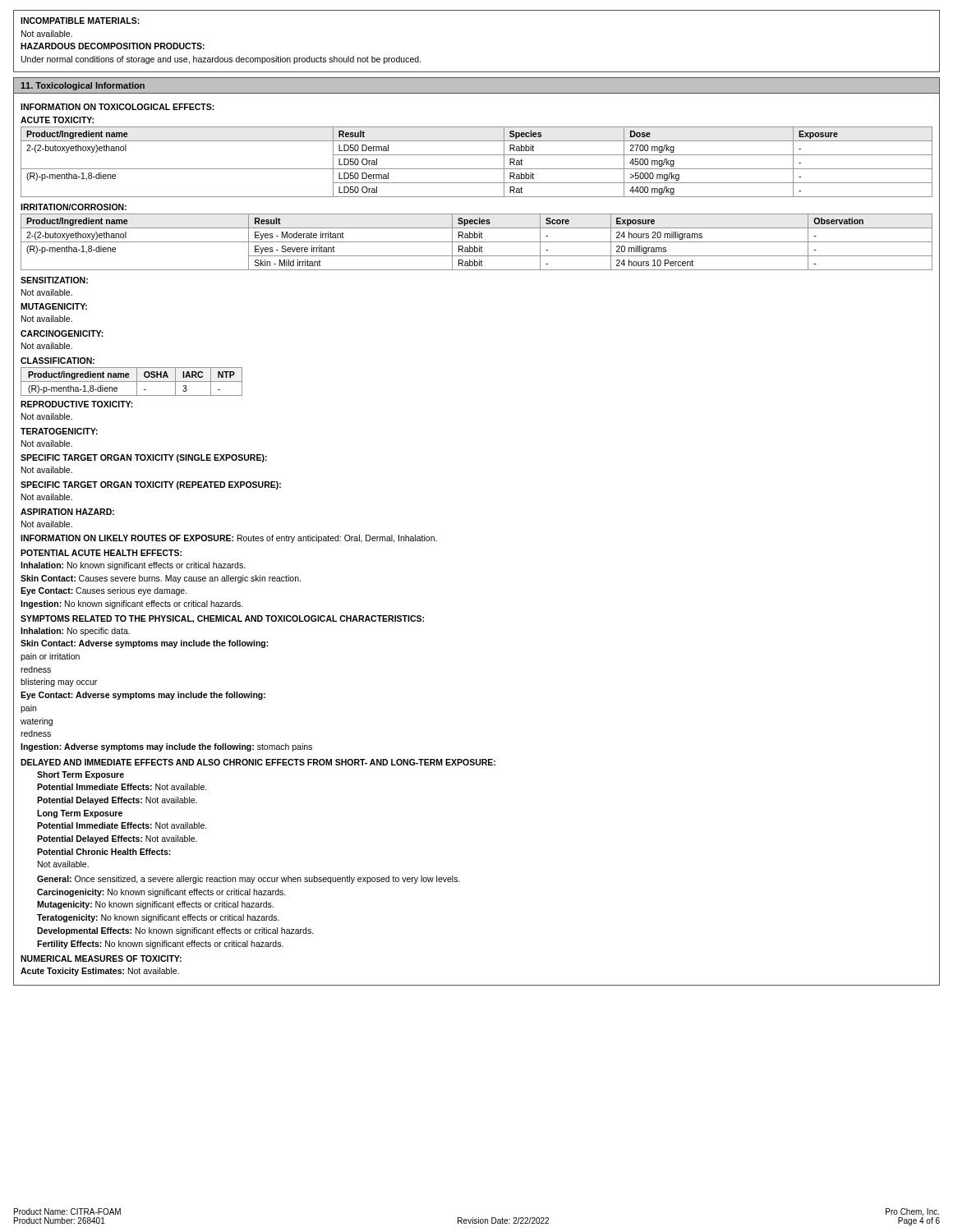Screen dimensions: 1232x953
Task: Locate the block of text that opens with "Ingestion: Adverse symptoms may include"
Action: (167, 746)
